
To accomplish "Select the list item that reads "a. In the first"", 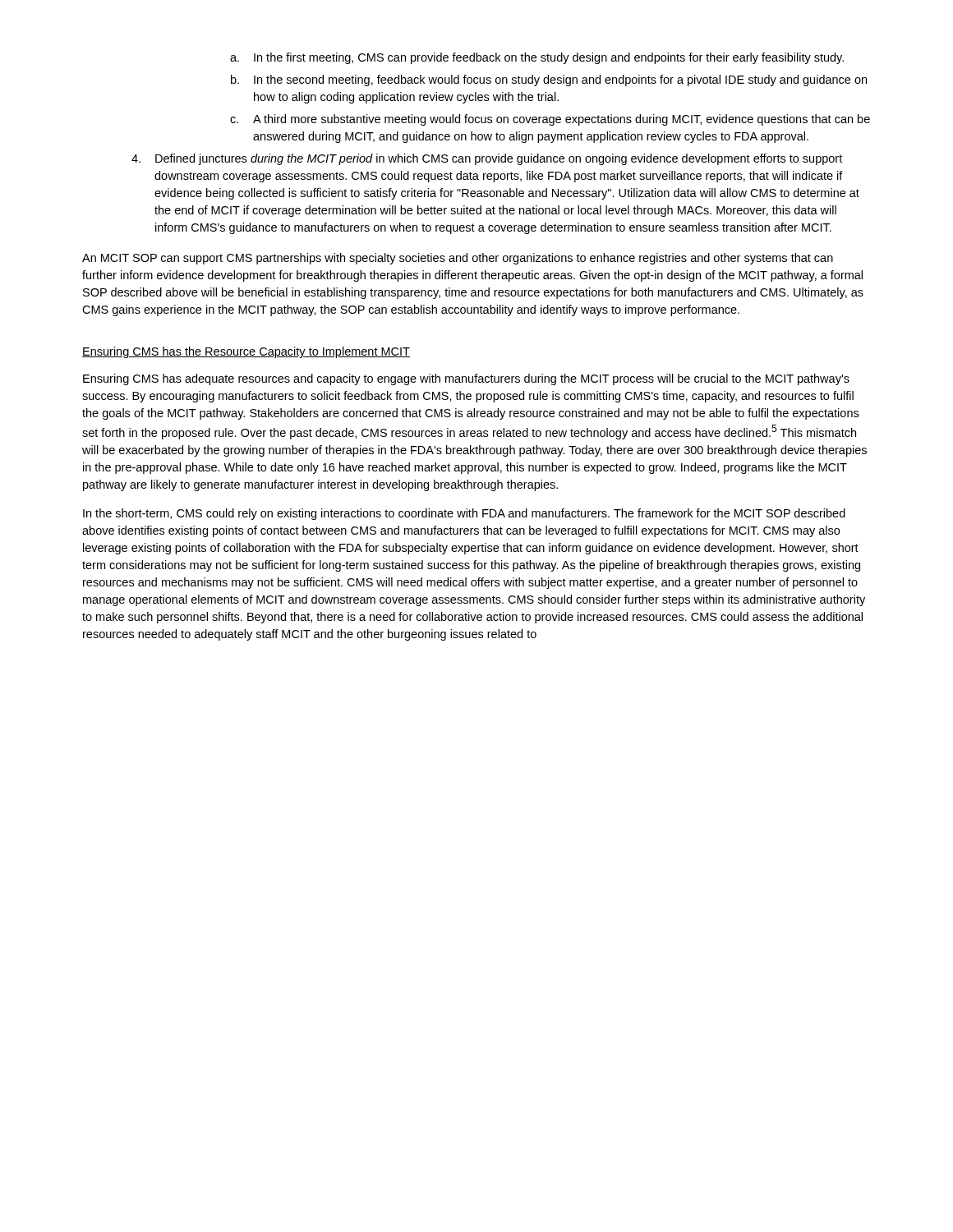I will click(x=550, y=58).
